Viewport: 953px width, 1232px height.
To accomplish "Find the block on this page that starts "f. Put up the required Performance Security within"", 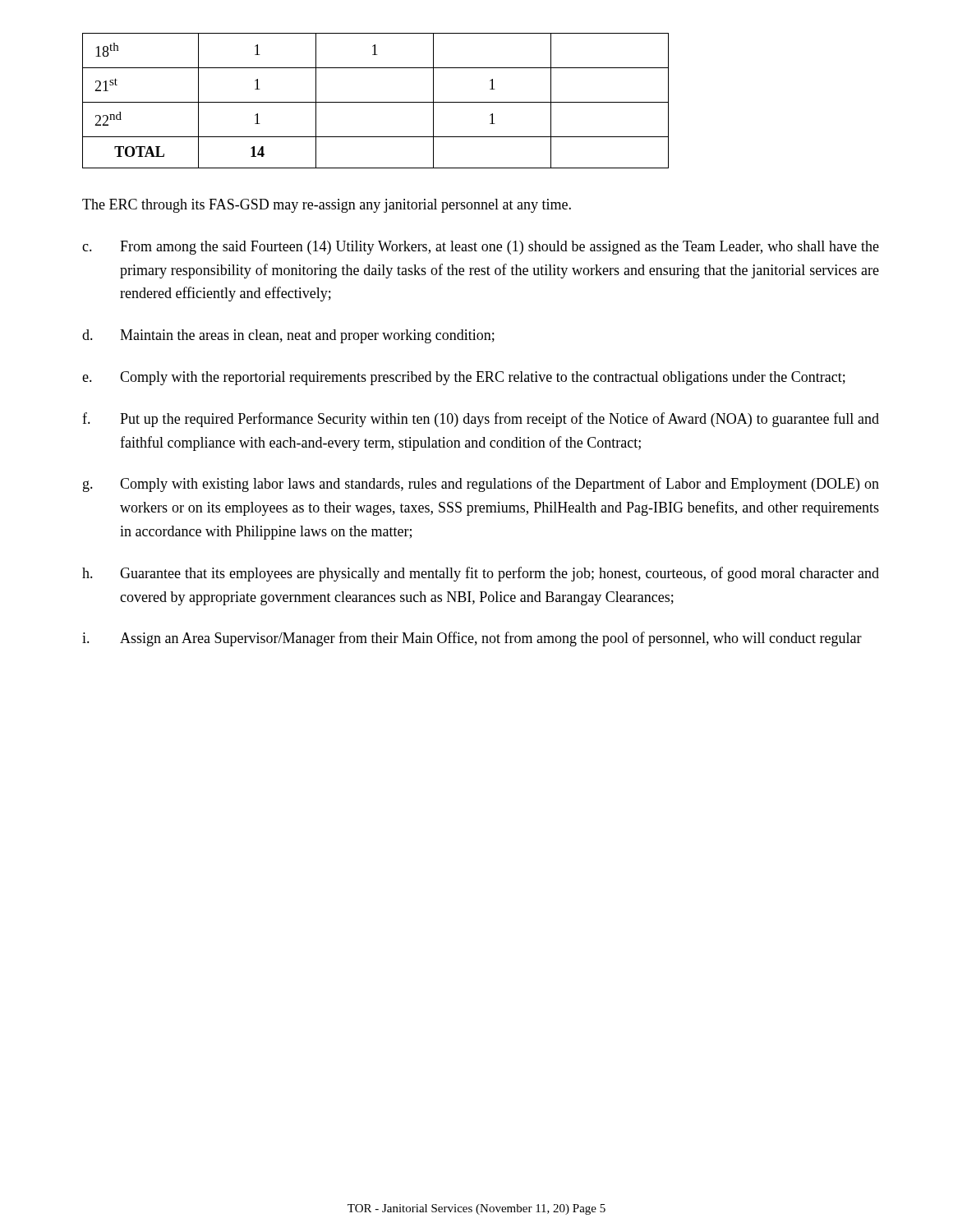I will pyautogui.click(x=481, y=431).
